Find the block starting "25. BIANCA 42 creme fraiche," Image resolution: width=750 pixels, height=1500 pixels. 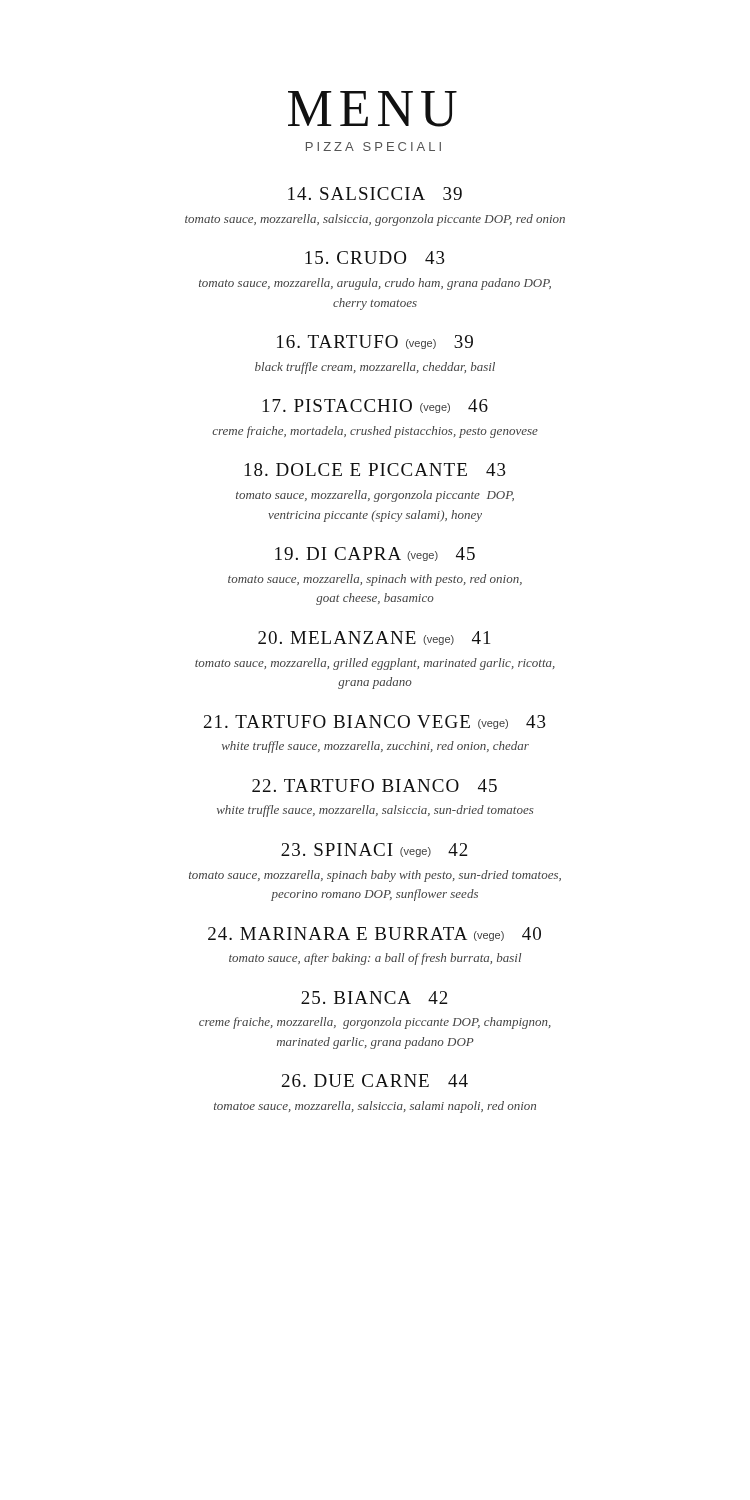point(375,1019)
